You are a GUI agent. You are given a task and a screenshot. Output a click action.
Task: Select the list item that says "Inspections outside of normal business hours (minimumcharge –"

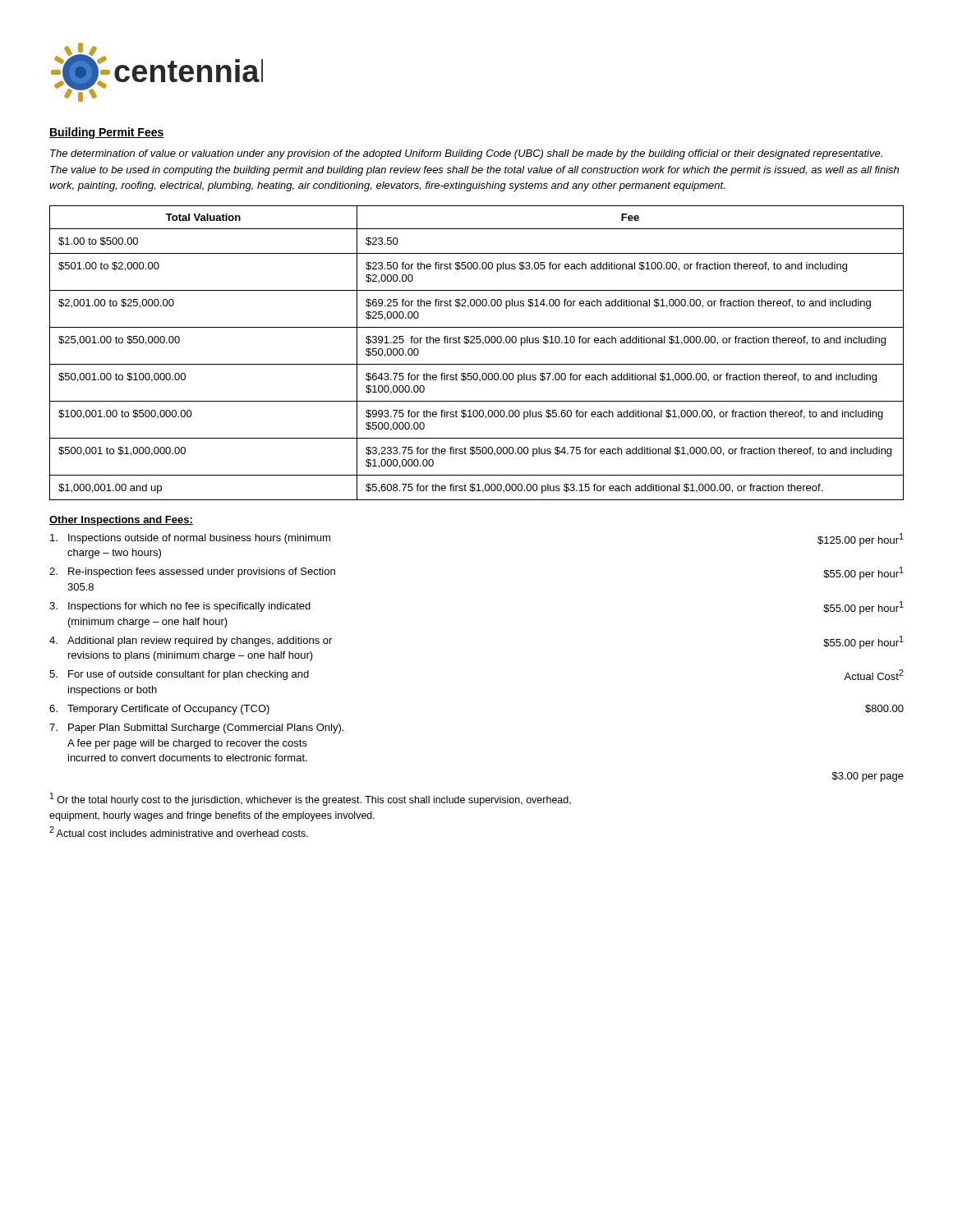[x=187, y=539]
